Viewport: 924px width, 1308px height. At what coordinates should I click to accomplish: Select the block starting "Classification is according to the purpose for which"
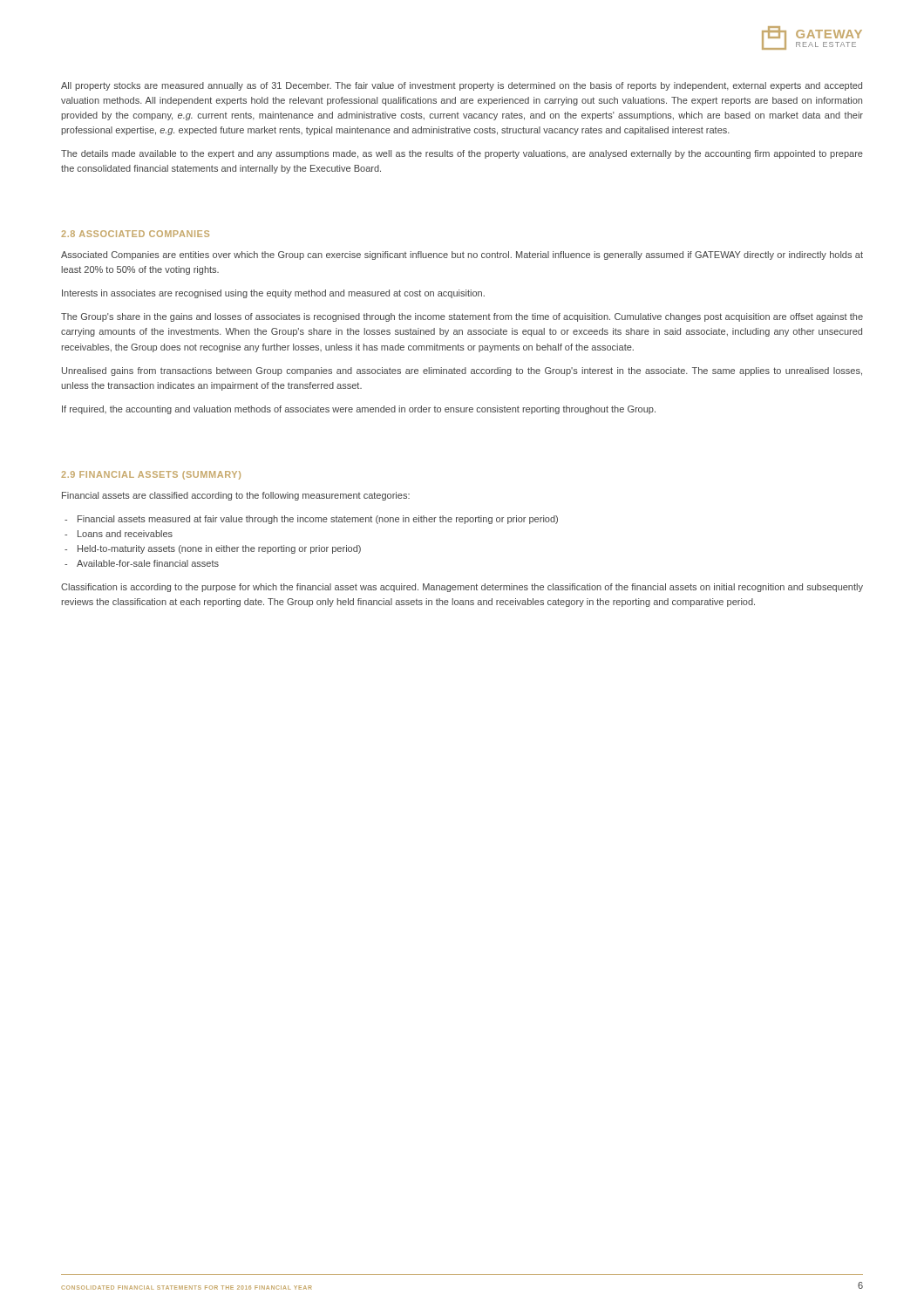[x=462, y=594]
